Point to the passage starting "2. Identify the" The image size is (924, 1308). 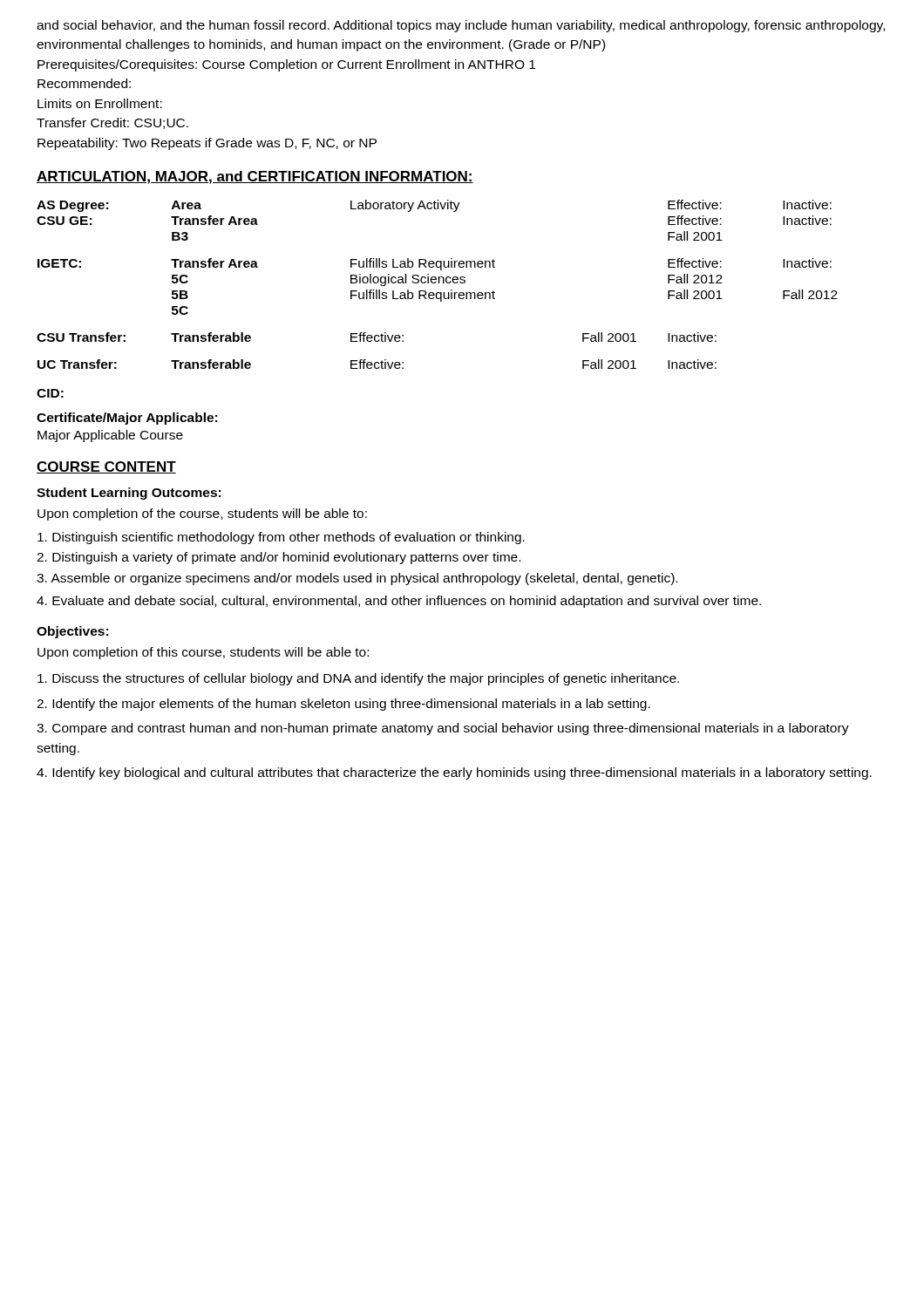[x=344, y=703]
